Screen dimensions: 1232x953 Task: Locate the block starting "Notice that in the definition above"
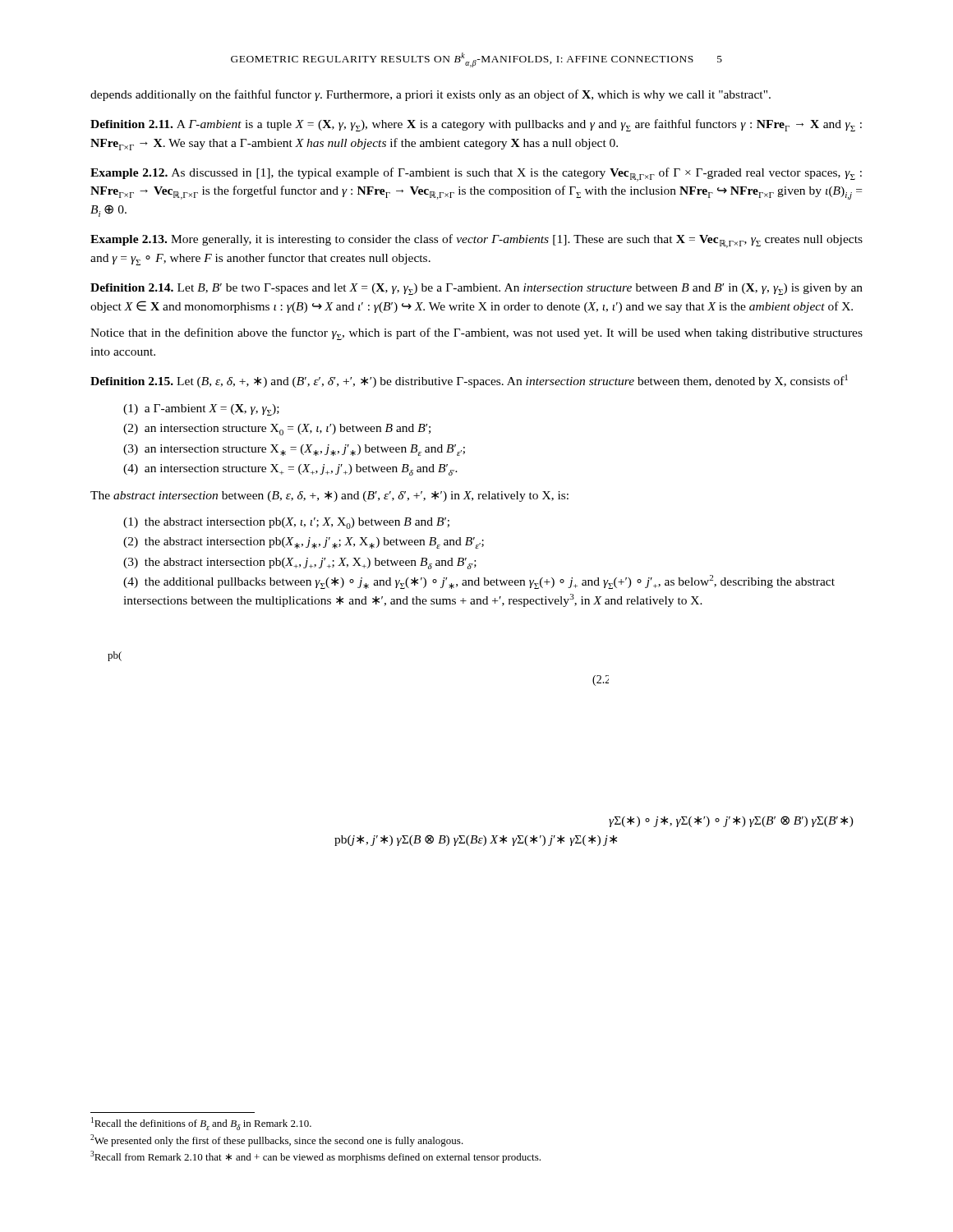[476, 342]
